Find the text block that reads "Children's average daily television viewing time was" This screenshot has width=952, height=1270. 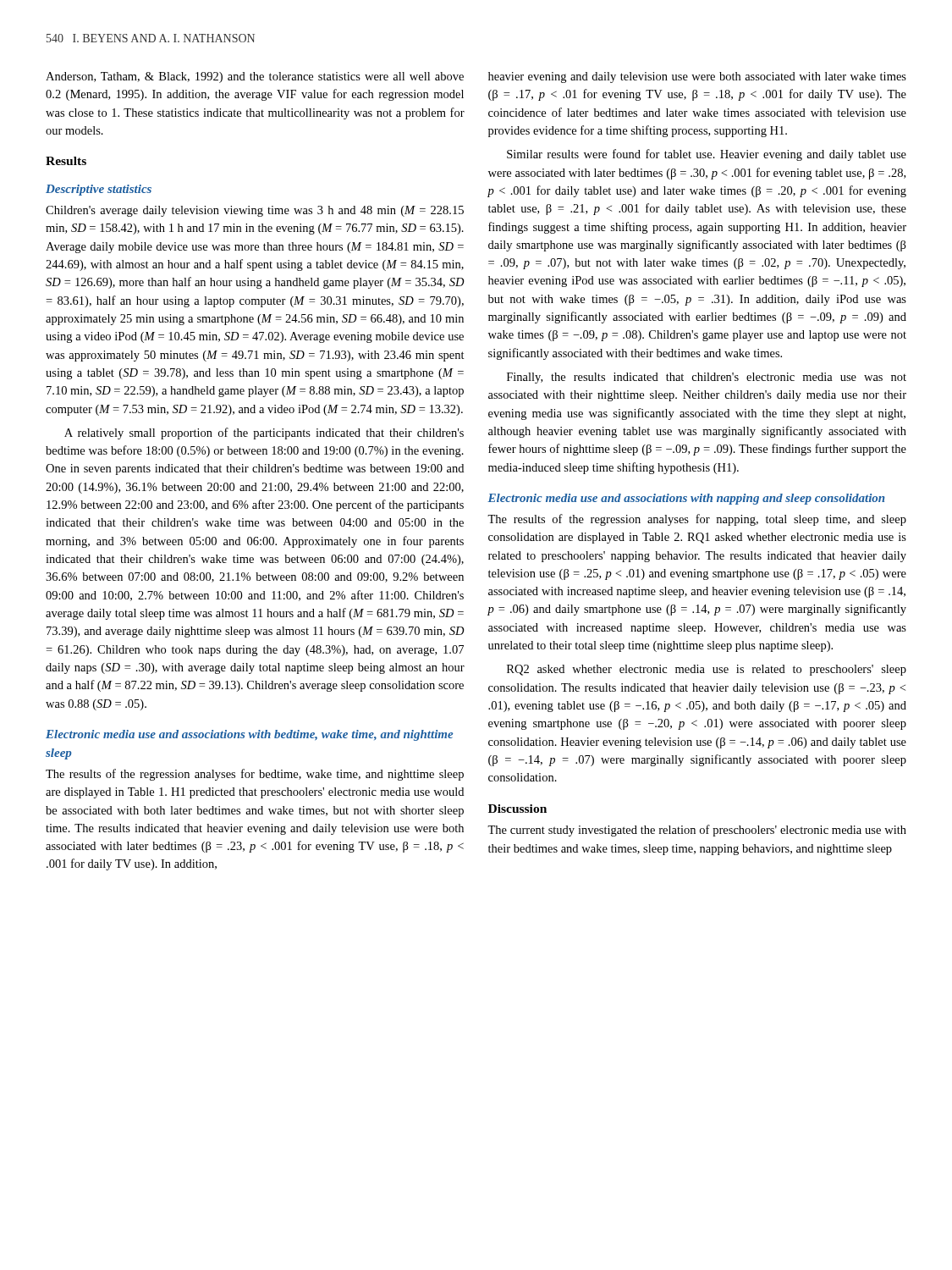coord(255,457)
